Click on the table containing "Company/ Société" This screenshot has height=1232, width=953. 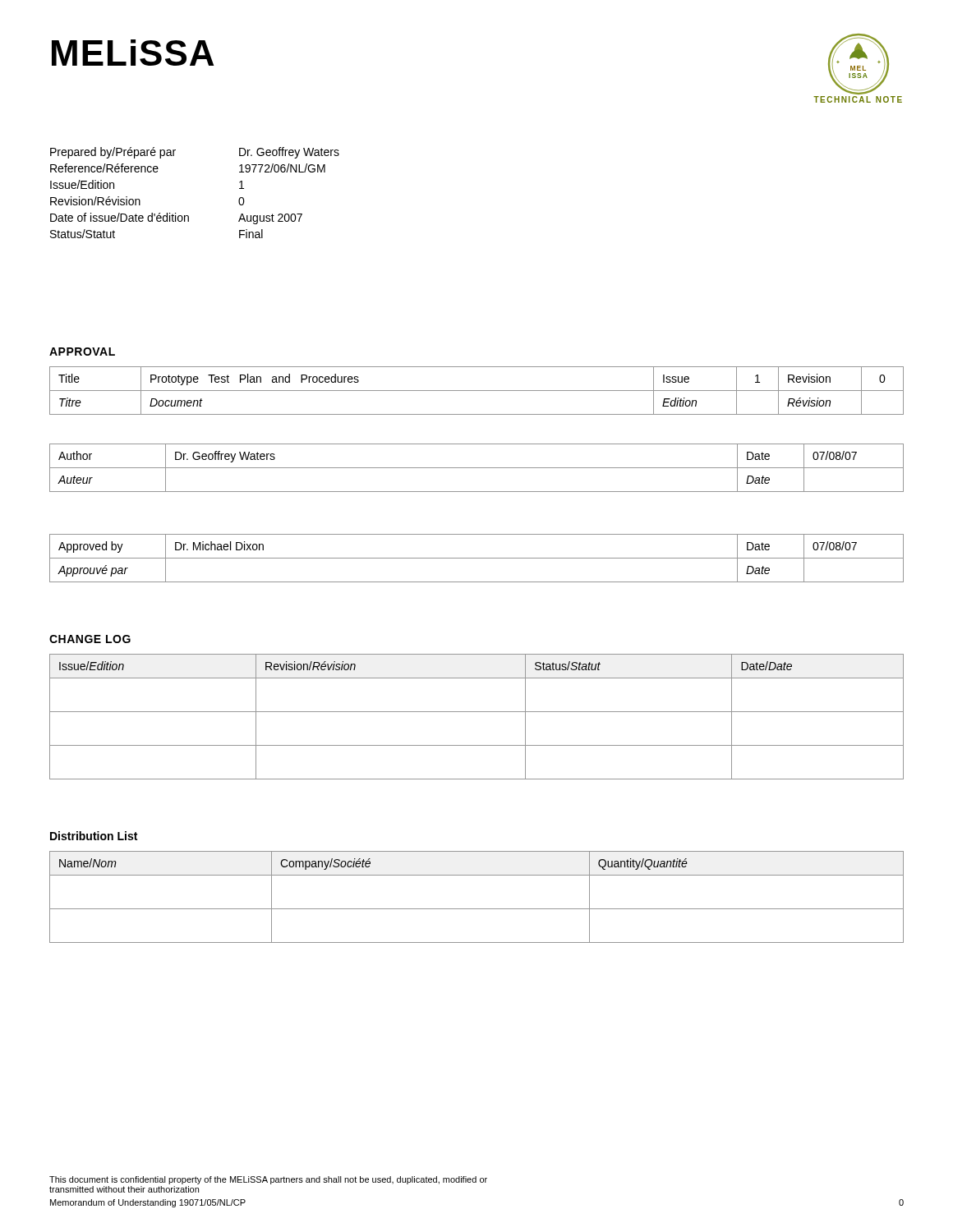click(476, 897)
